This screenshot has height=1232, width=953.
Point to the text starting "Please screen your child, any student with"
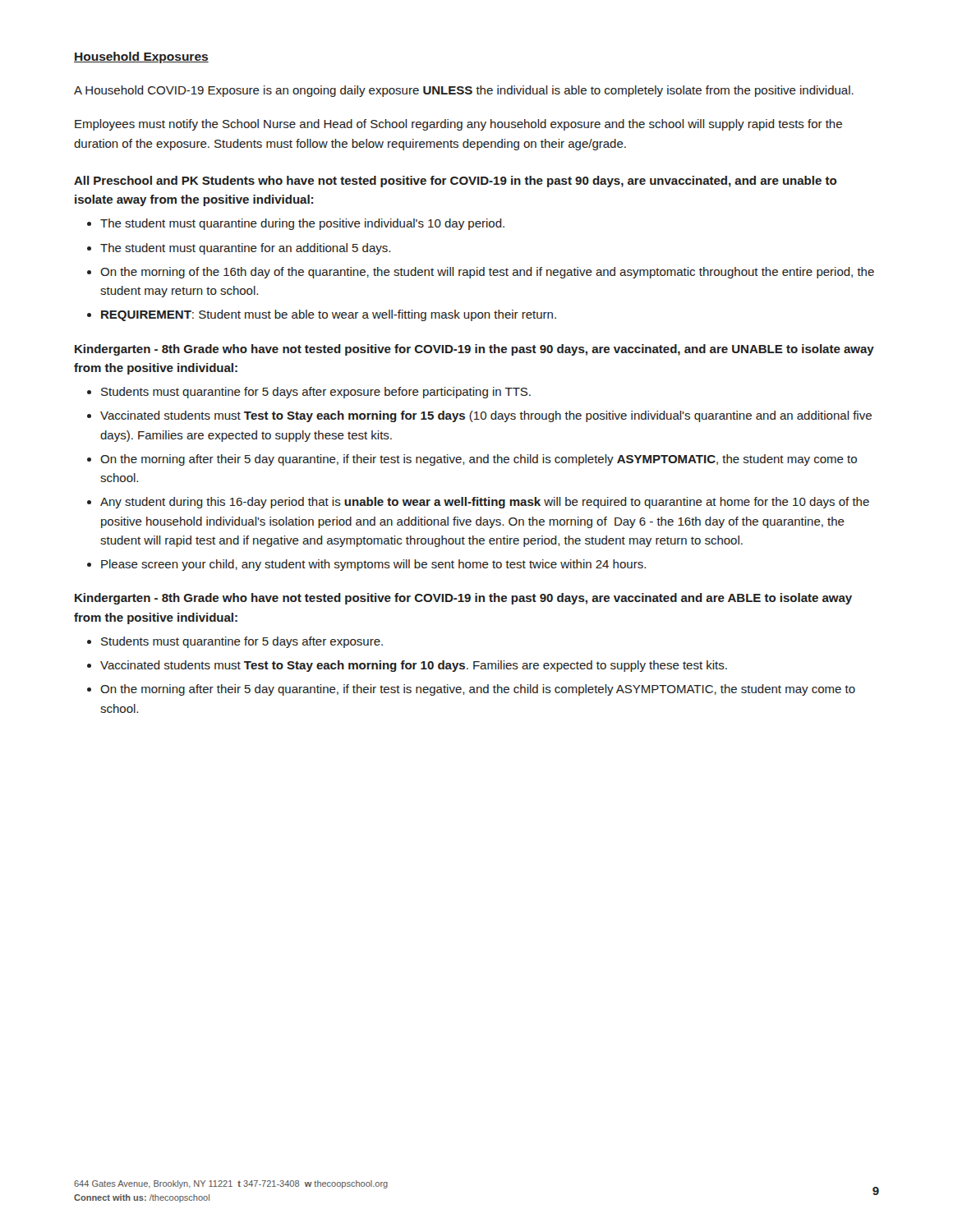click(374, 564)
